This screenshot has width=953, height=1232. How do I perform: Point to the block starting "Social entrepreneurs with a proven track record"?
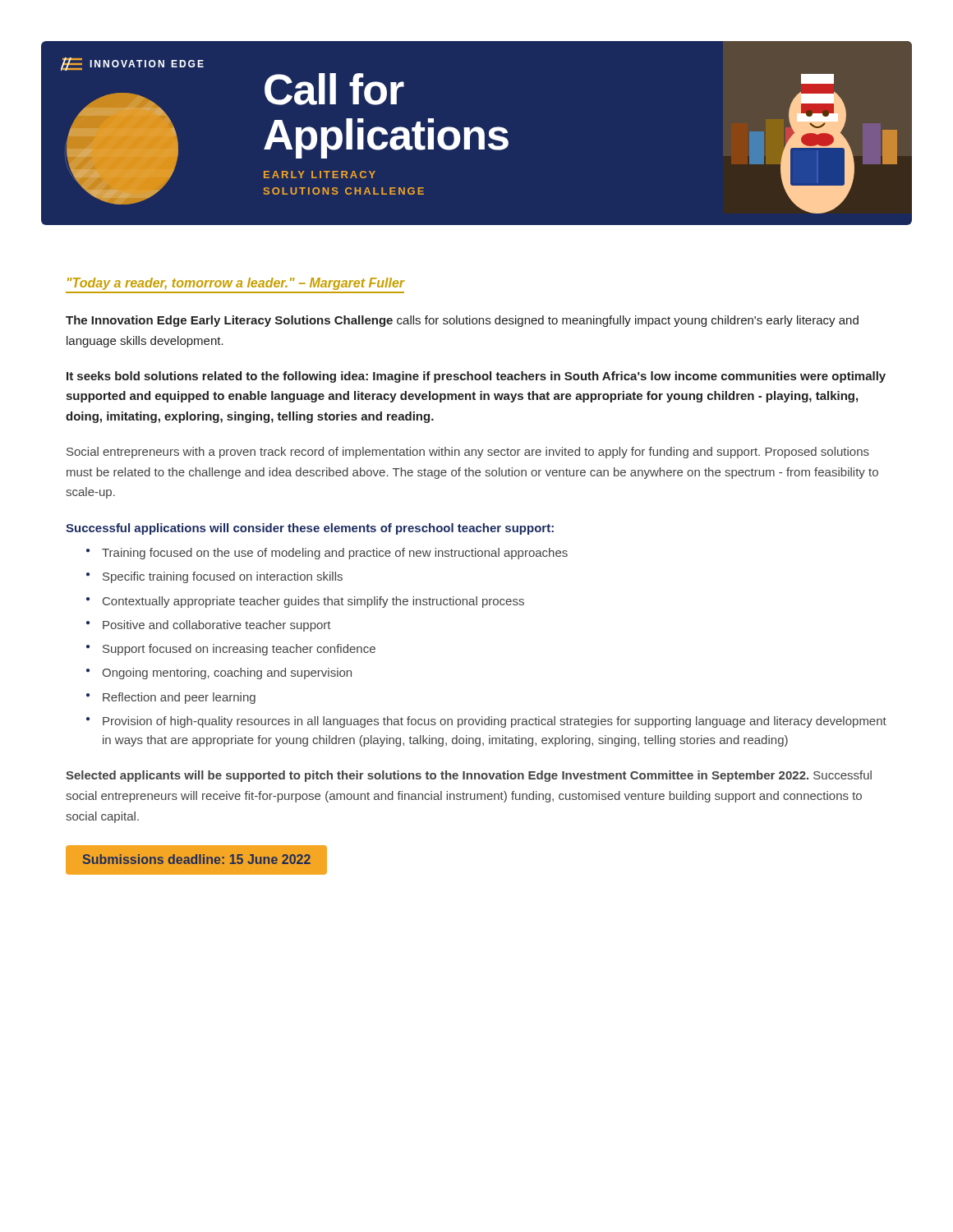[x=472, y=471]
